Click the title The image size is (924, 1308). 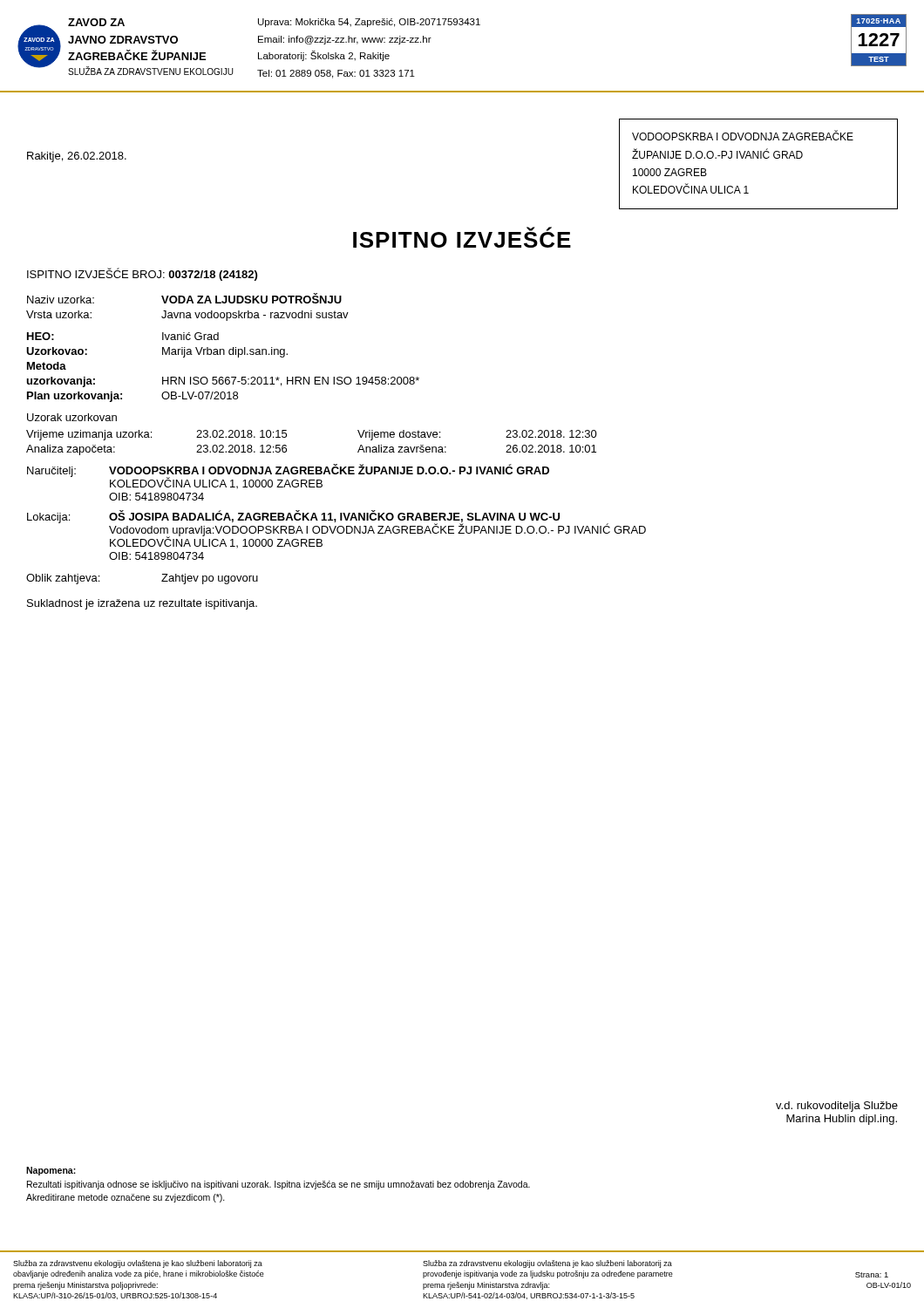(x=462, y=240)
